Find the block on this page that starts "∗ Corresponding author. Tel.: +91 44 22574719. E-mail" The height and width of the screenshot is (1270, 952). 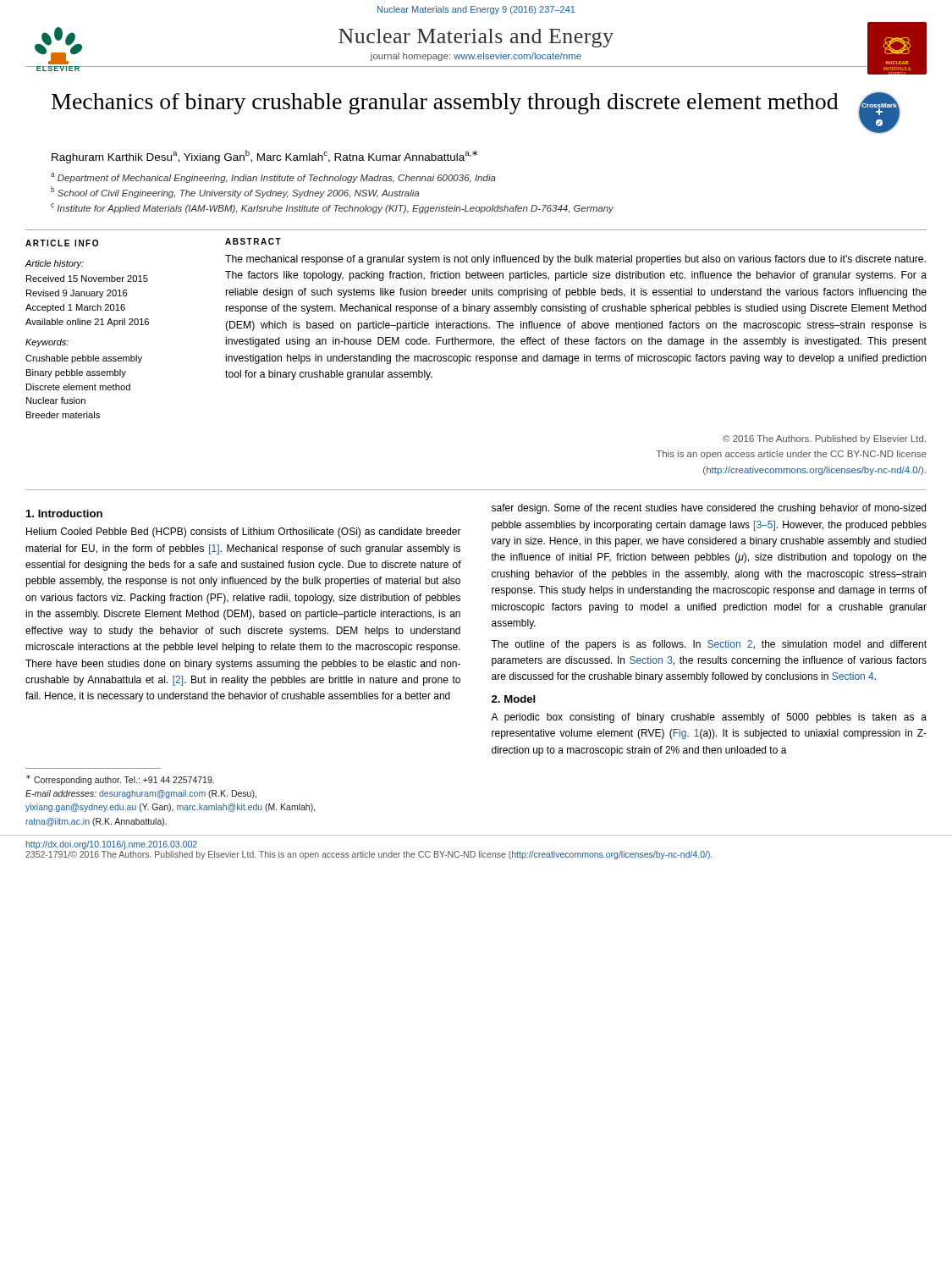pos(171,800)
